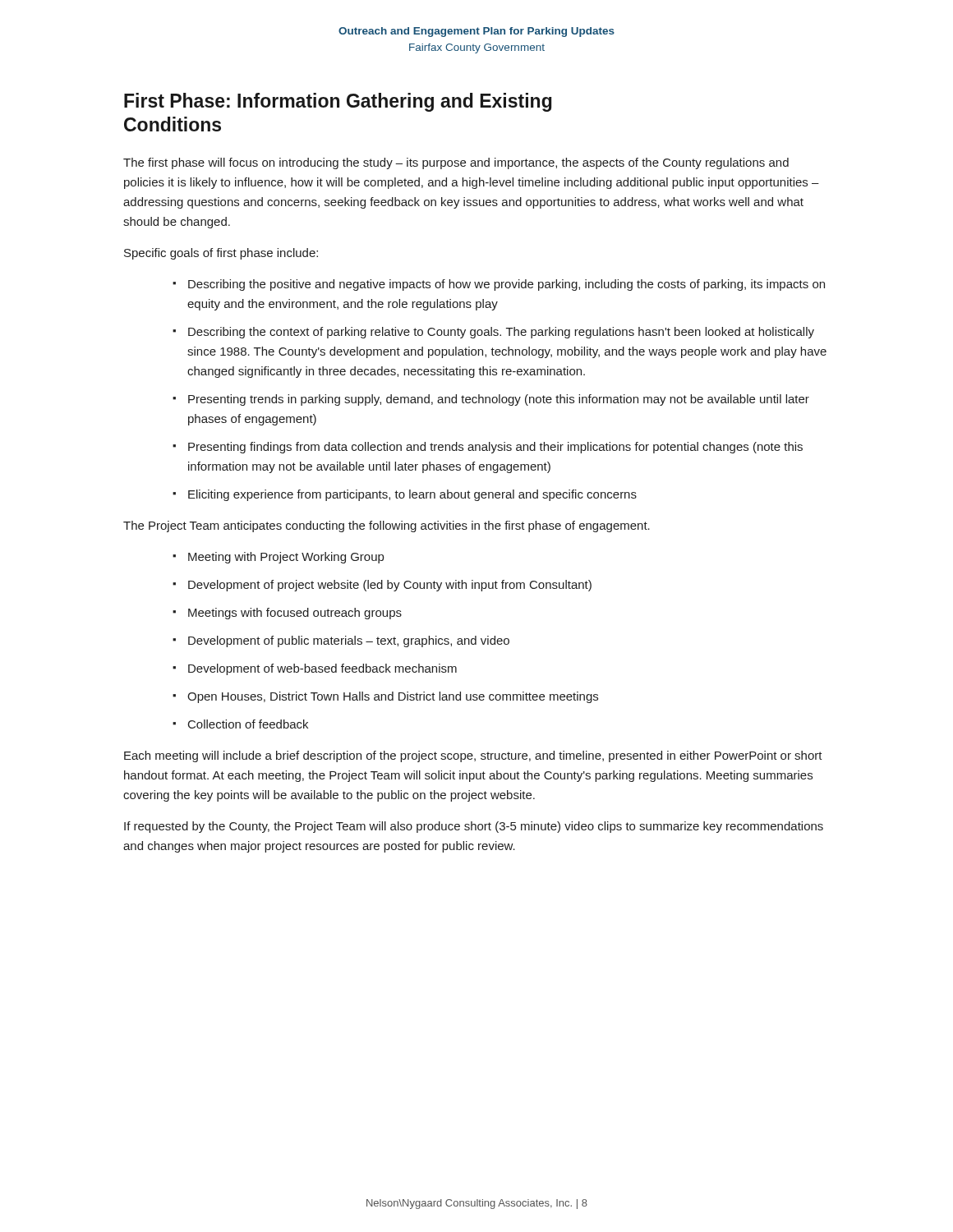Screen dimensions: 1232x953
Task: Point to the block beginning "Presenting findings from data collection and trends"
Action: click(x=495, y=457)
